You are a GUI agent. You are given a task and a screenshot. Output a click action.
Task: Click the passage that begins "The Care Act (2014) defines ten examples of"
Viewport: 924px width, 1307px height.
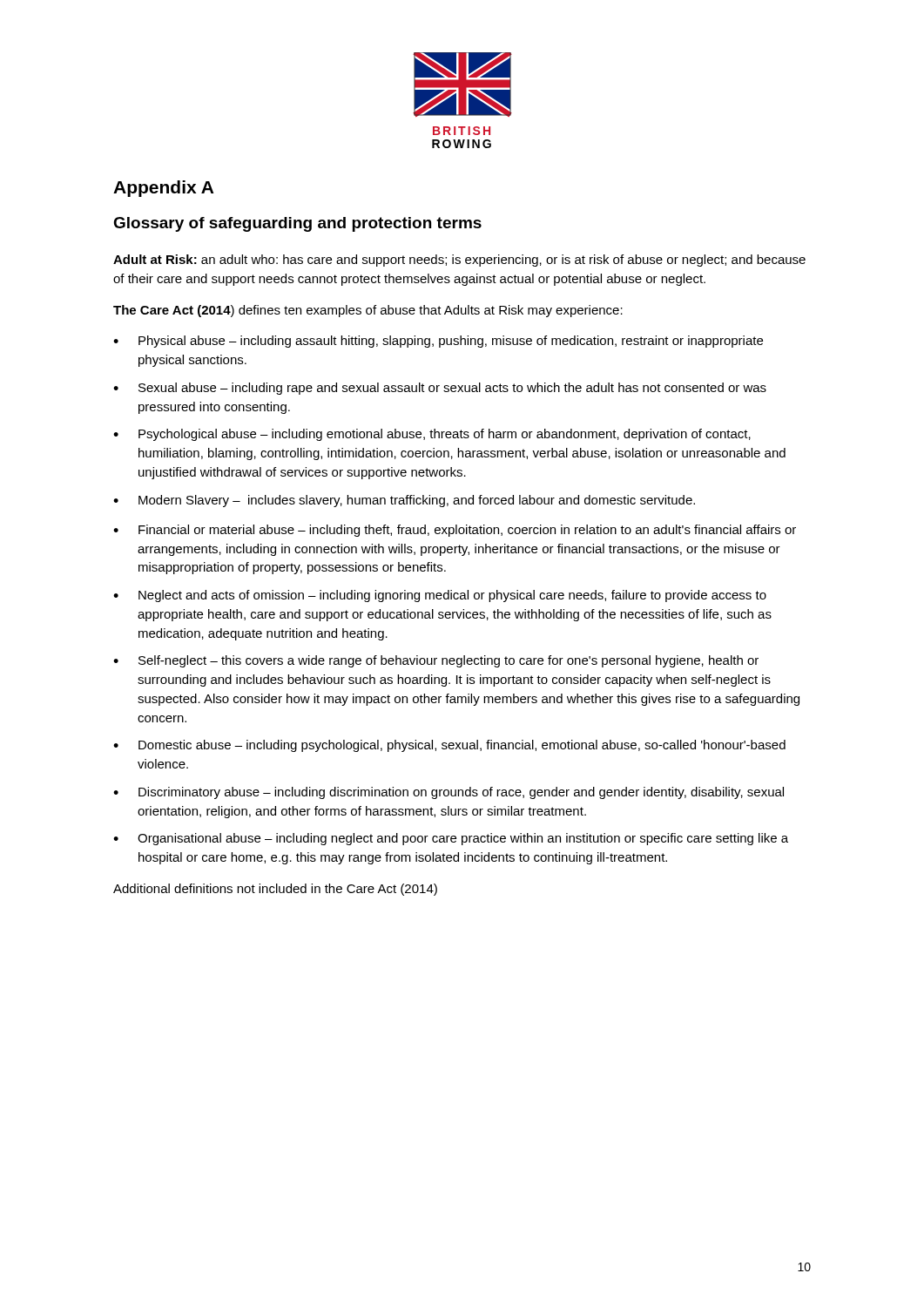[x=368, y=309]
